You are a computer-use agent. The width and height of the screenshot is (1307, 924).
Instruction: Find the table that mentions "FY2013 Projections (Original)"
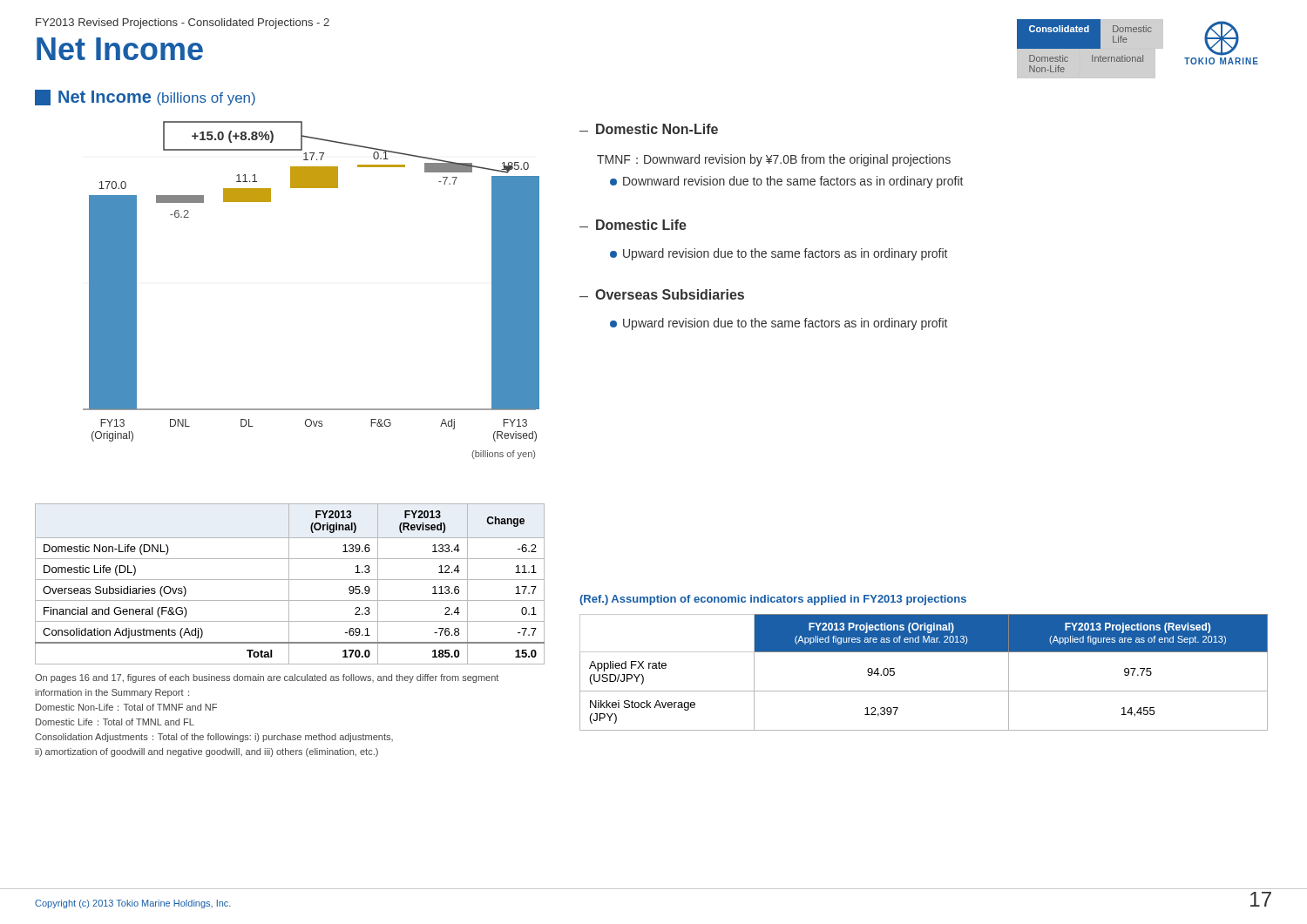[x=924, y=672]
